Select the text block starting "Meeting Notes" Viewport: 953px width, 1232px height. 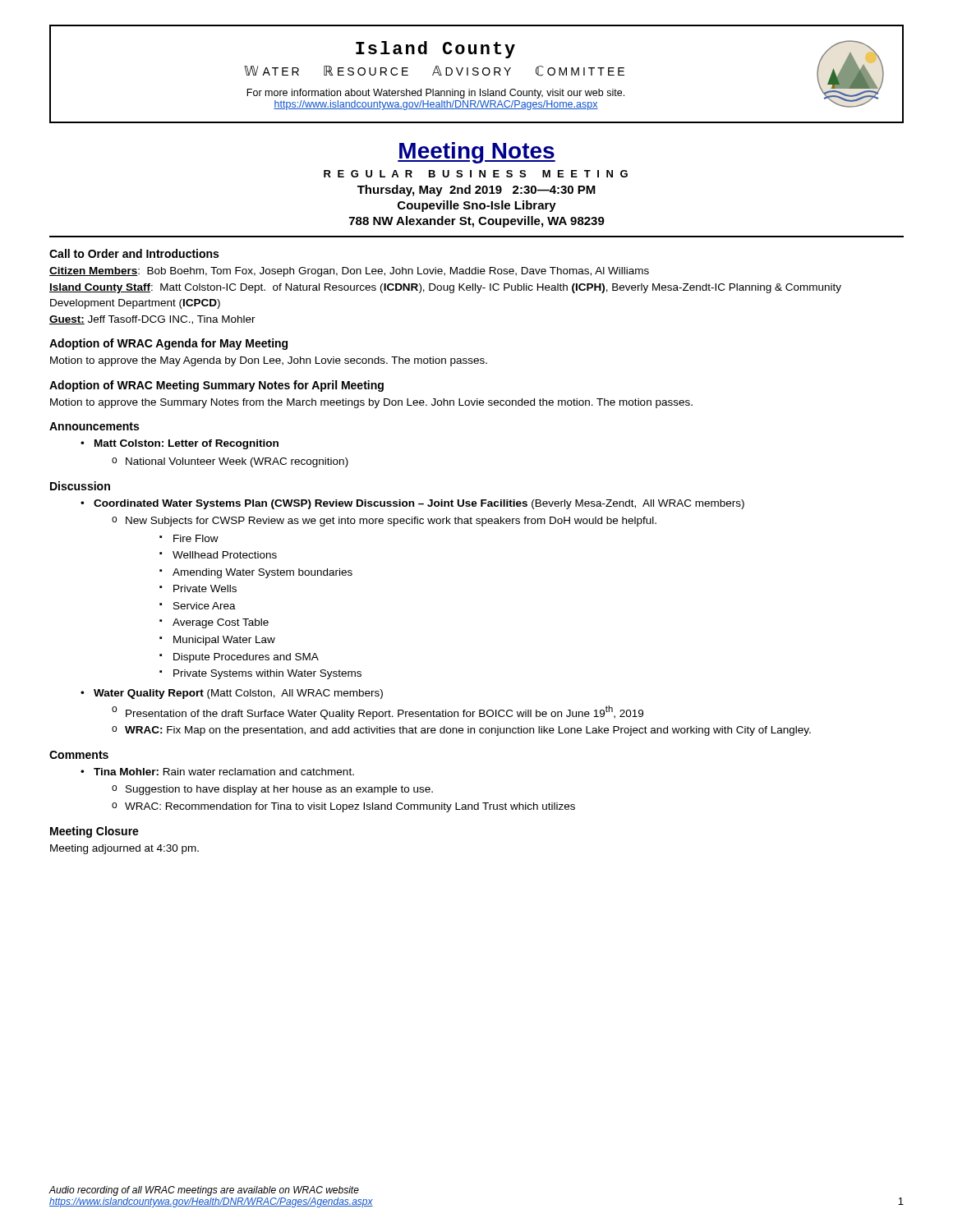pyautogui.click(x=476, y=151)
